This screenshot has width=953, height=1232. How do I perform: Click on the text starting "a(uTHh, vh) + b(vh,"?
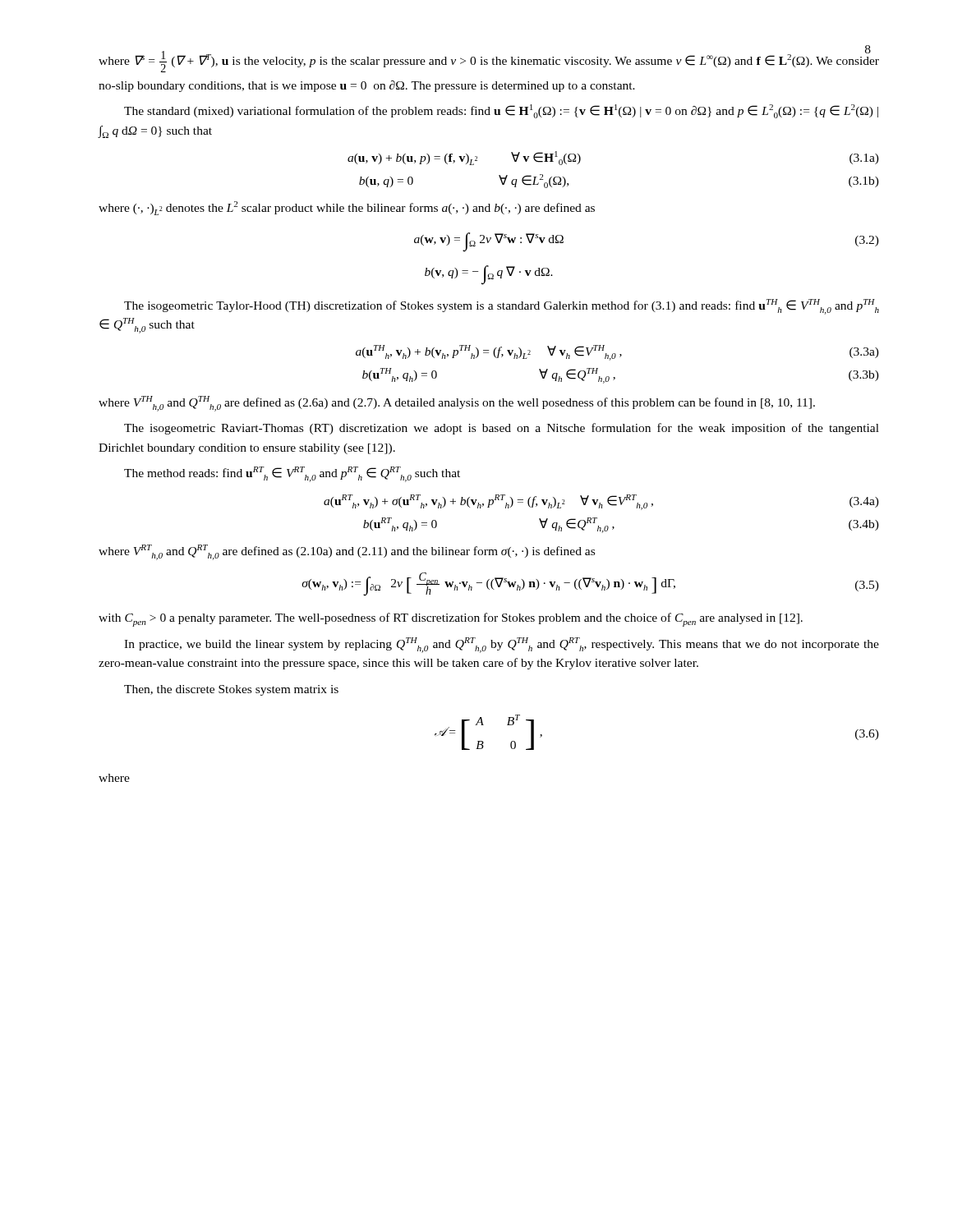[489, 363]
